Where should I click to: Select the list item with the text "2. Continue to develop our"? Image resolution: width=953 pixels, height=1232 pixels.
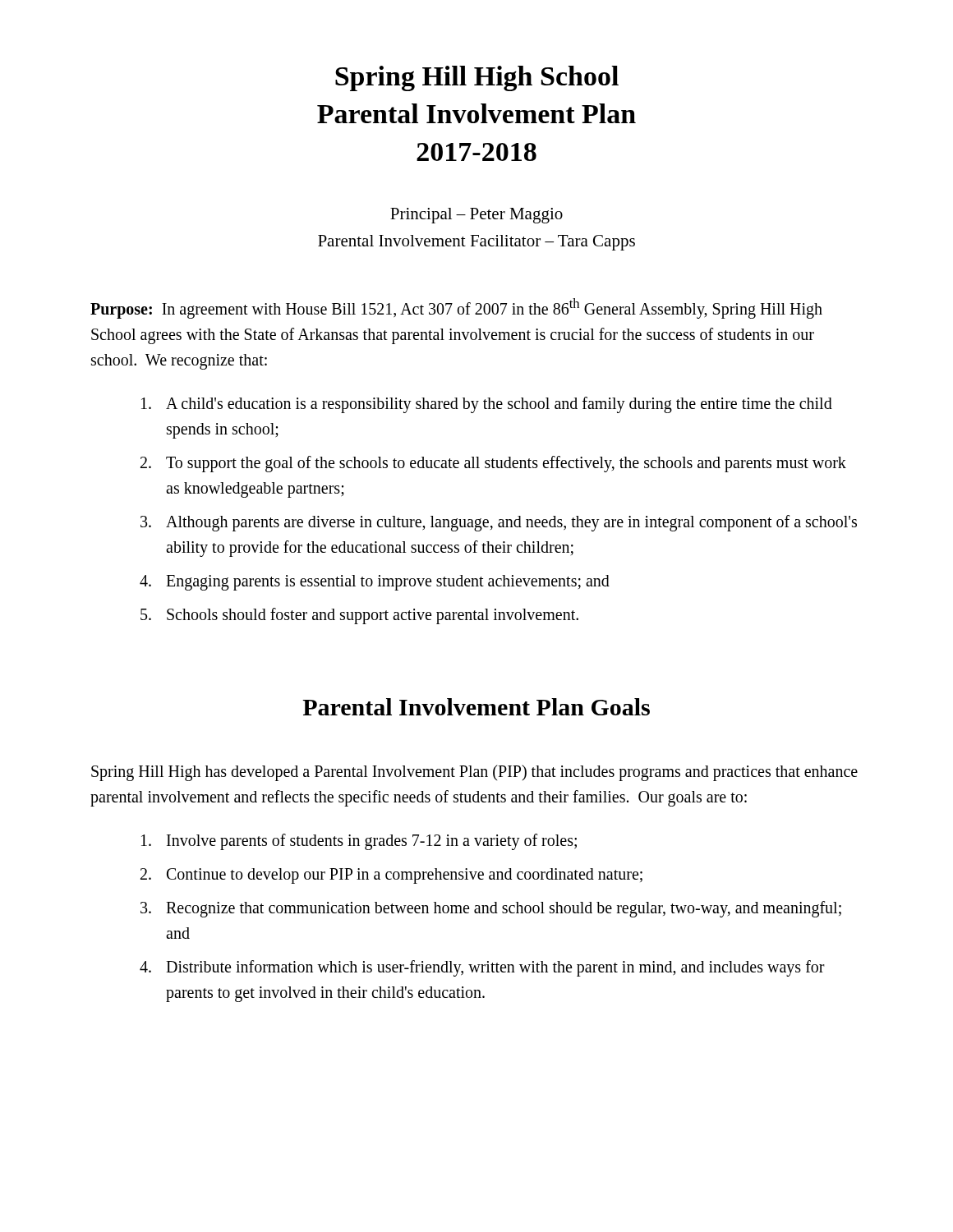501,874
